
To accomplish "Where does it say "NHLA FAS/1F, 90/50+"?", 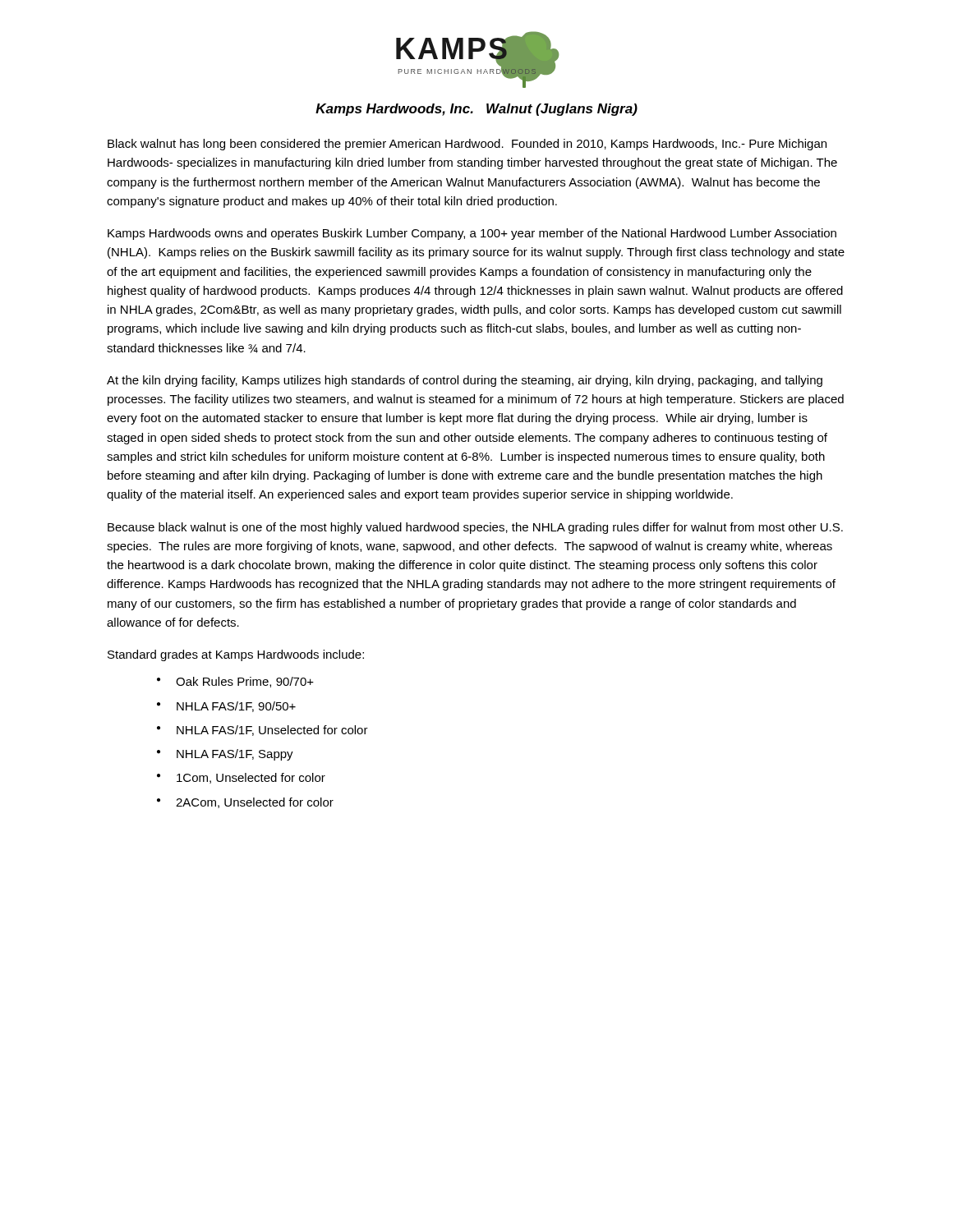I will (x=236, y=706).
